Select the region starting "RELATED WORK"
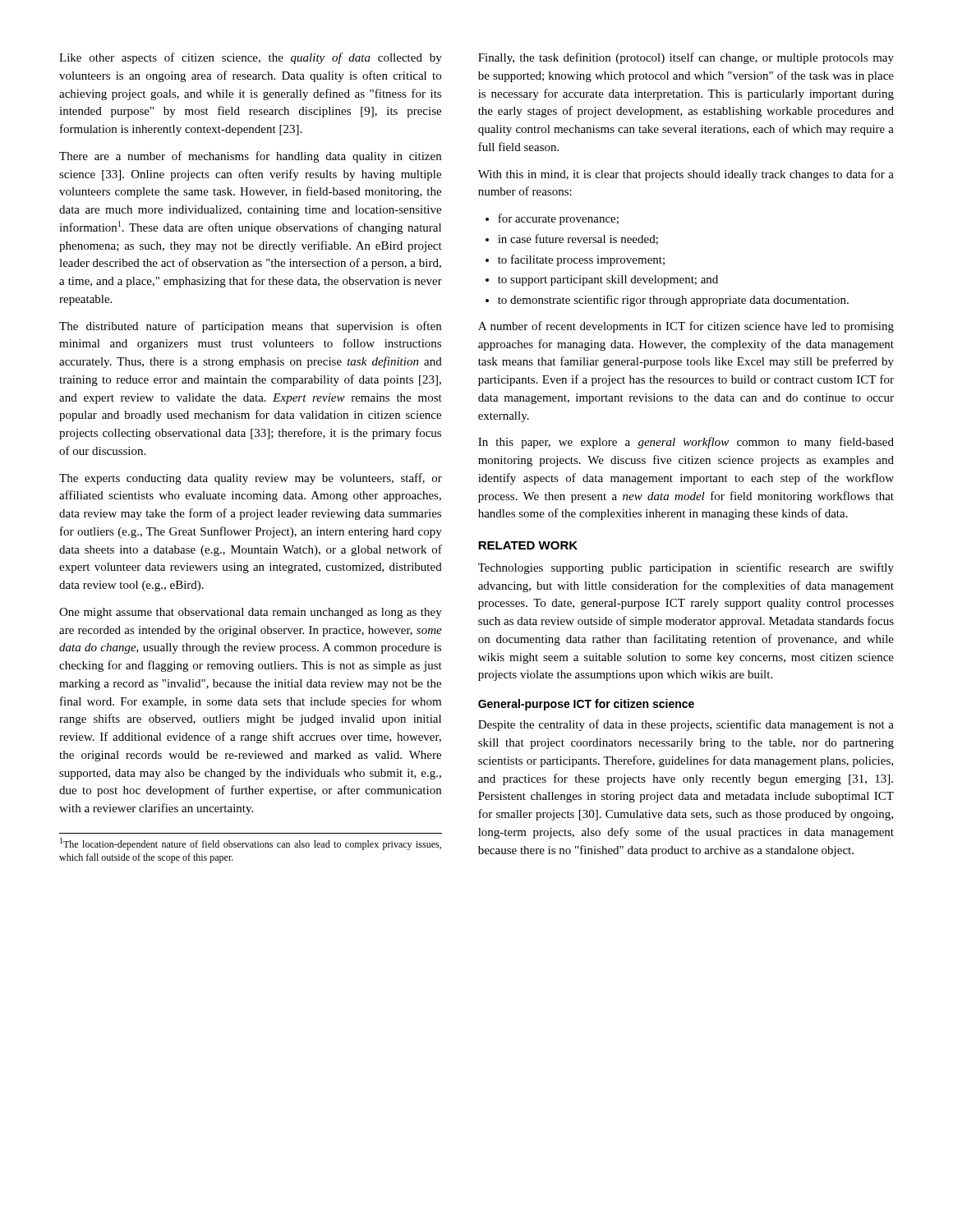953x1232 pixels. click(x=528, y=545)
